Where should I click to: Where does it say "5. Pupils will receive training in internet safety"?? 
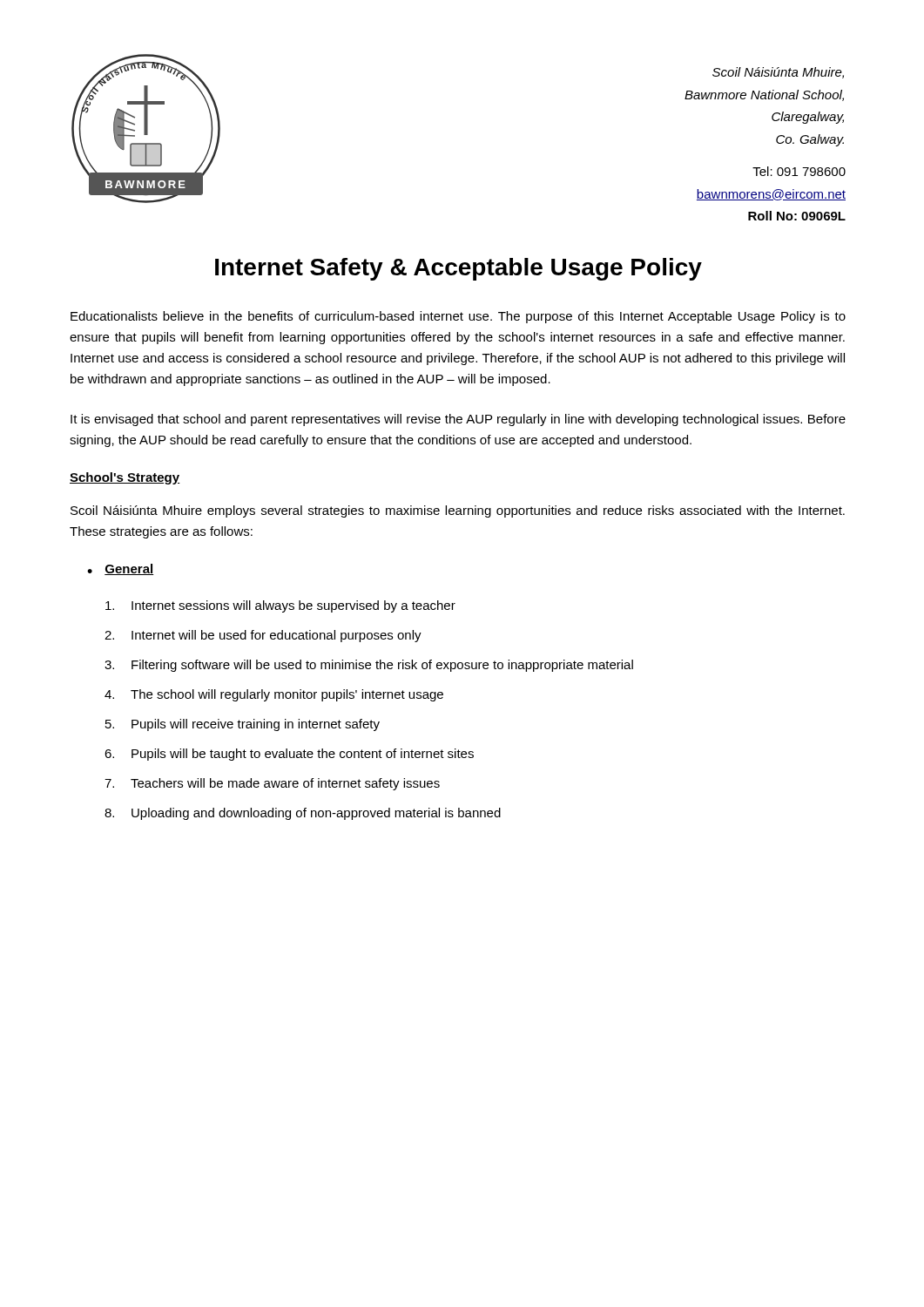coord(243,725)
